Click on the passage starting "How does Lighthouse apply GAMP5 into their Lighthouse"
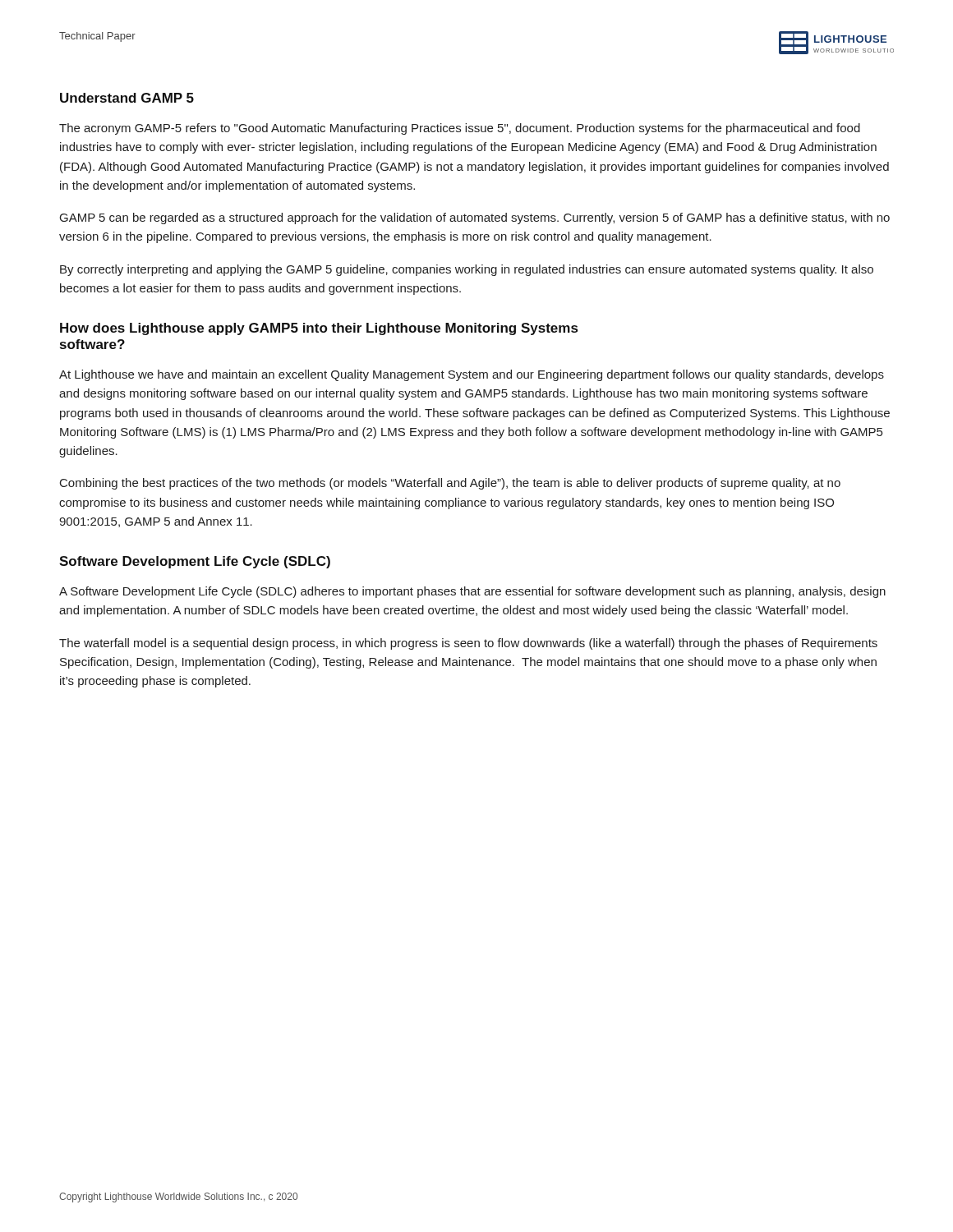 coord(319,336)
